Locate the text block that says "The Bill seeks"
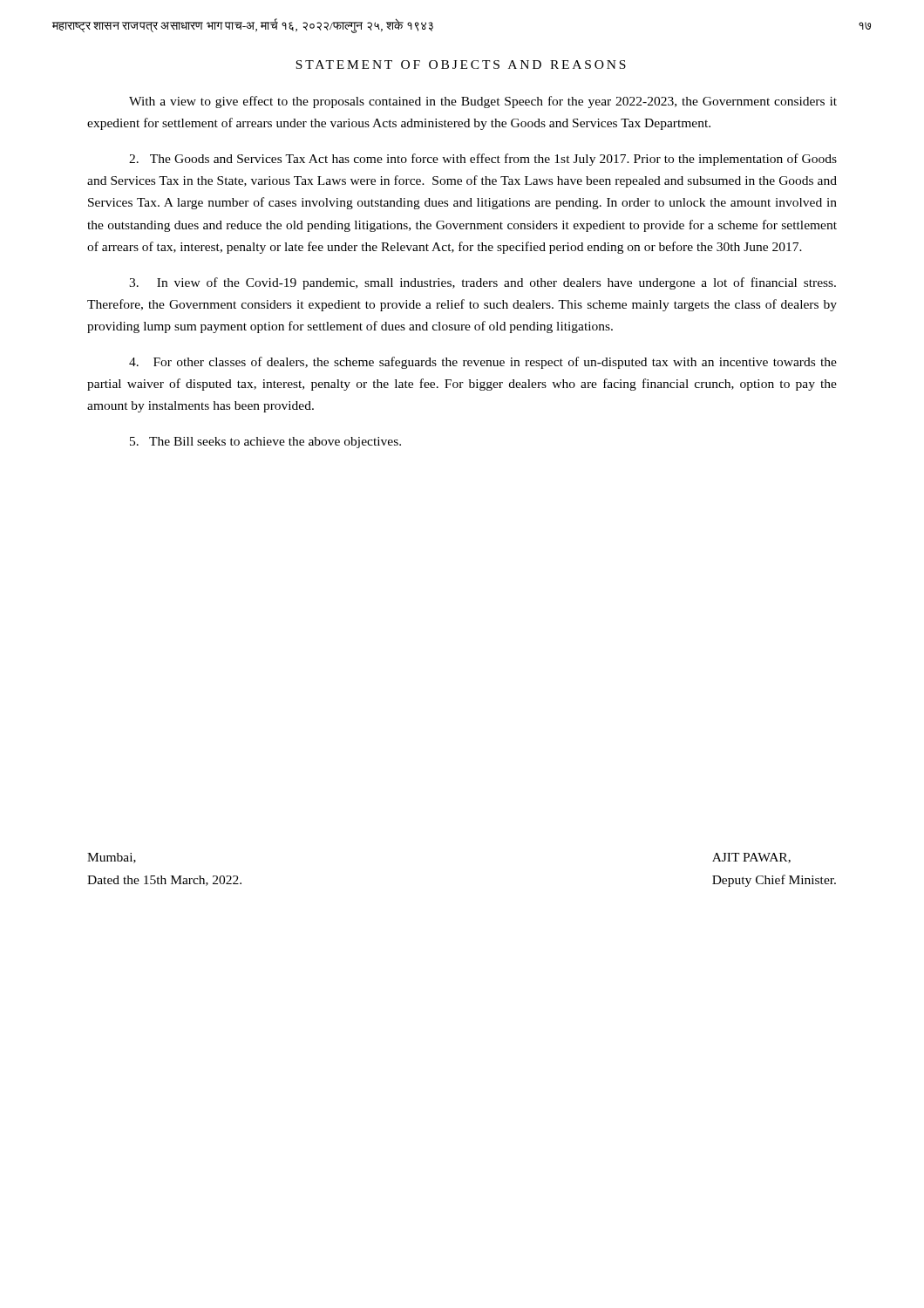 pyautogui.click(x=265, y=441)
